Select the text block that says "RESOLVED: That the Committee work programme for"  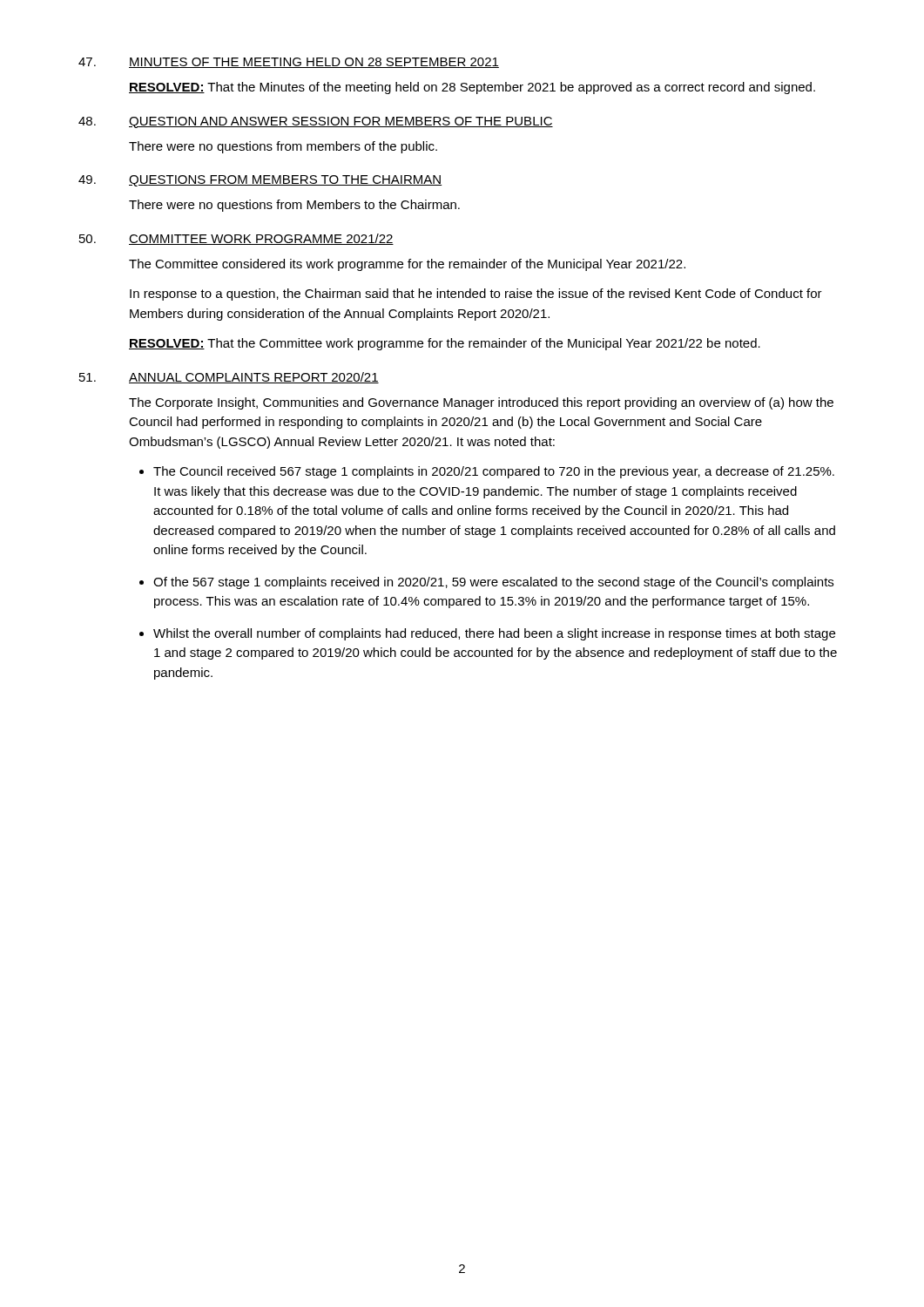(x=445, y=343)
